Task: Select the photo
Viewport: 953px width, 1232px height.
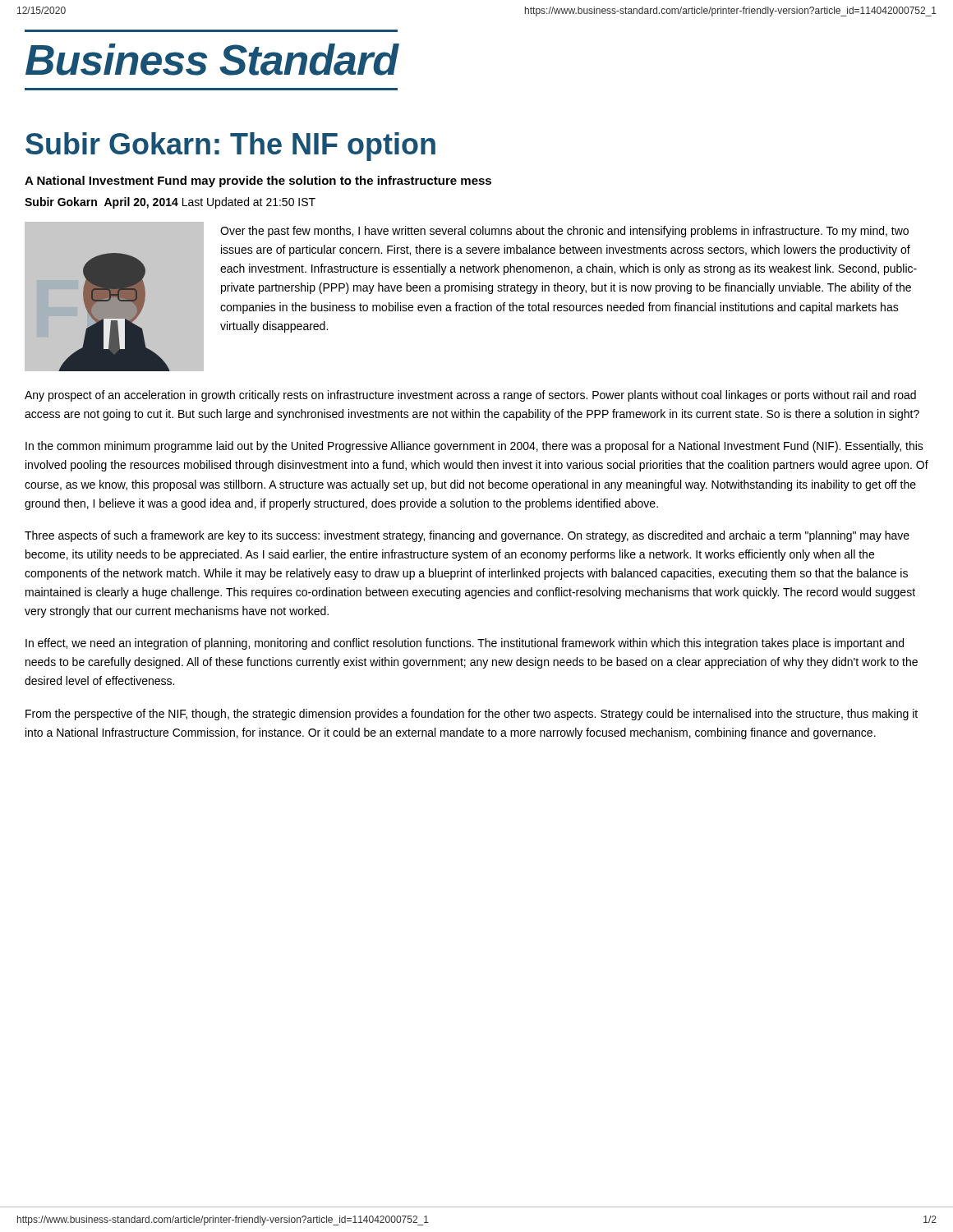Action: 114,297
